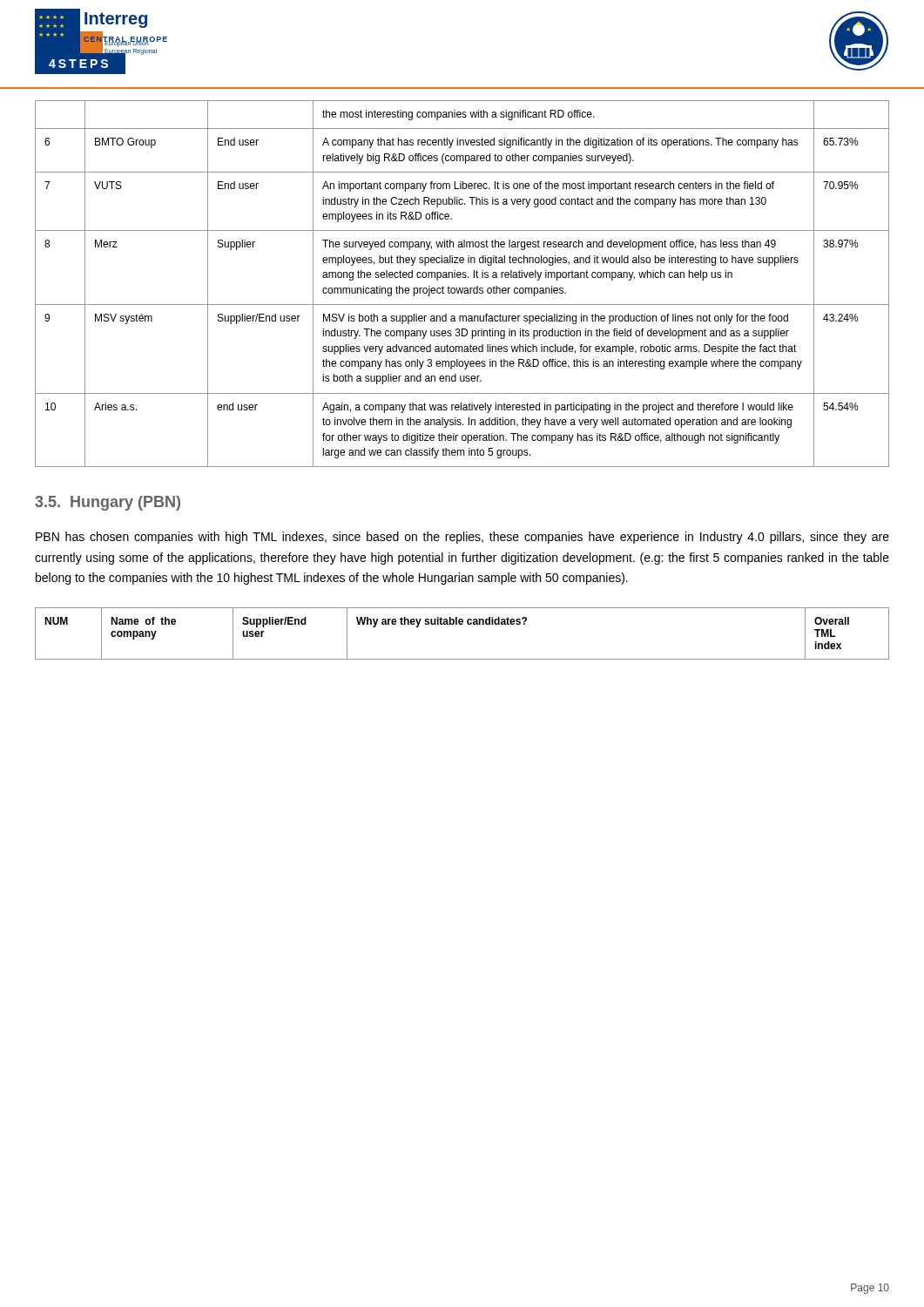Image resolution: width=924 pixels, height=1307 pixels.
Task: Locate the table with the text "Why are they suitable candidates?"
Action: coord(462,633)
